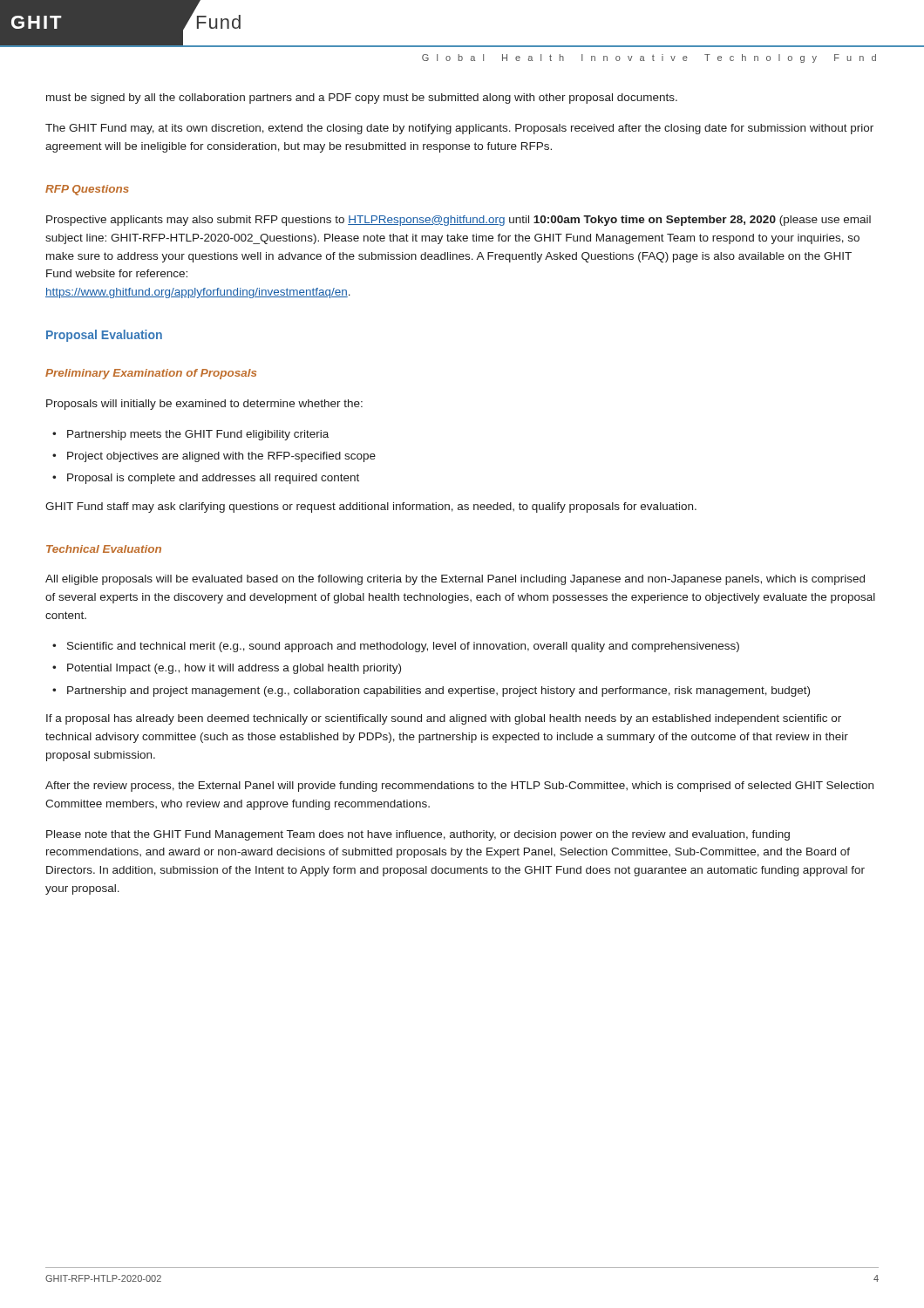Point to the block starting "After the review process, the External"
Viewport: 924px width, 1308px height.
(462, 795)
